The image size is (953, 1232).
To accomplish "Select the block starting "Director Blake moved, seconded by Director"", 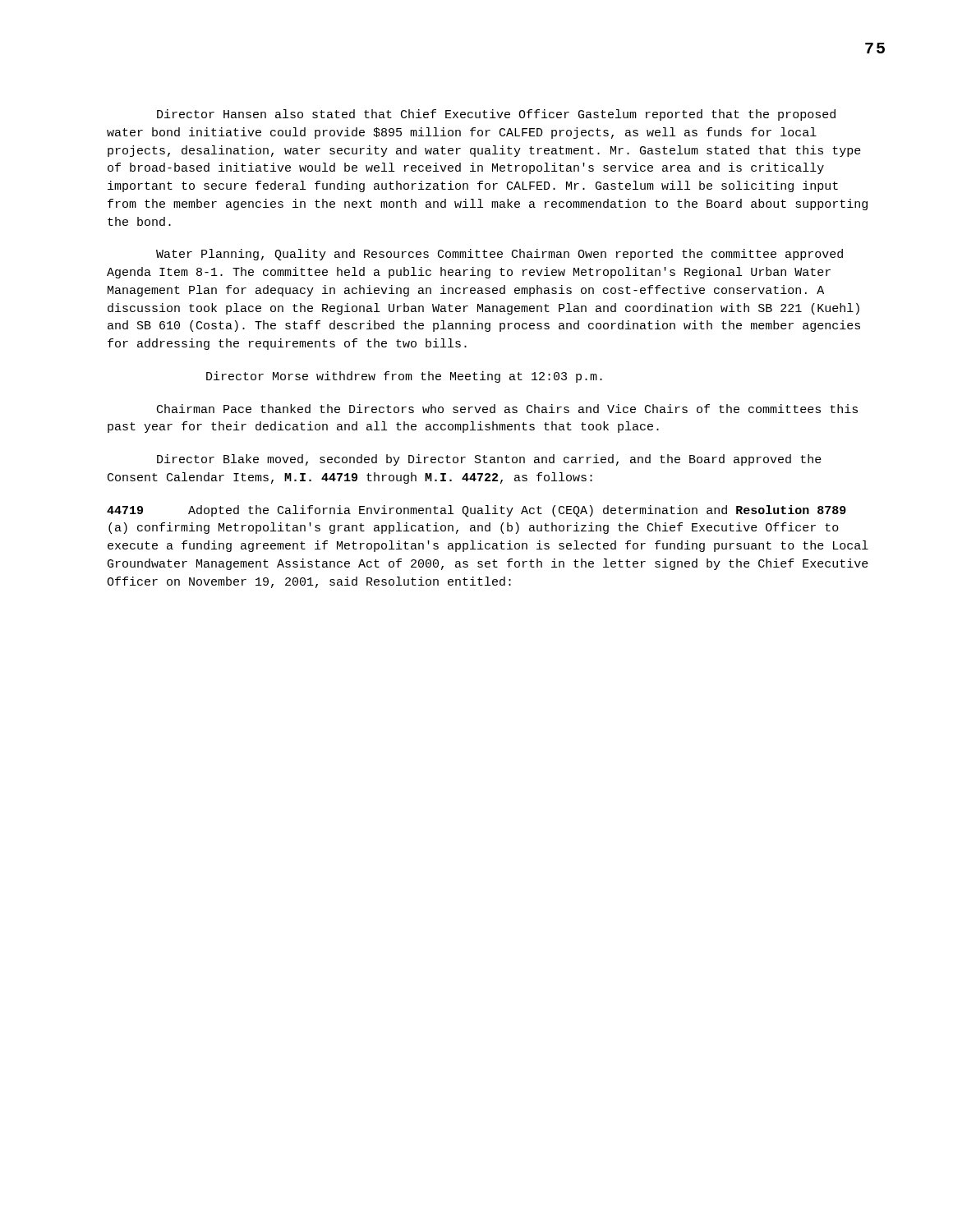I will click(x=464, y=469).
